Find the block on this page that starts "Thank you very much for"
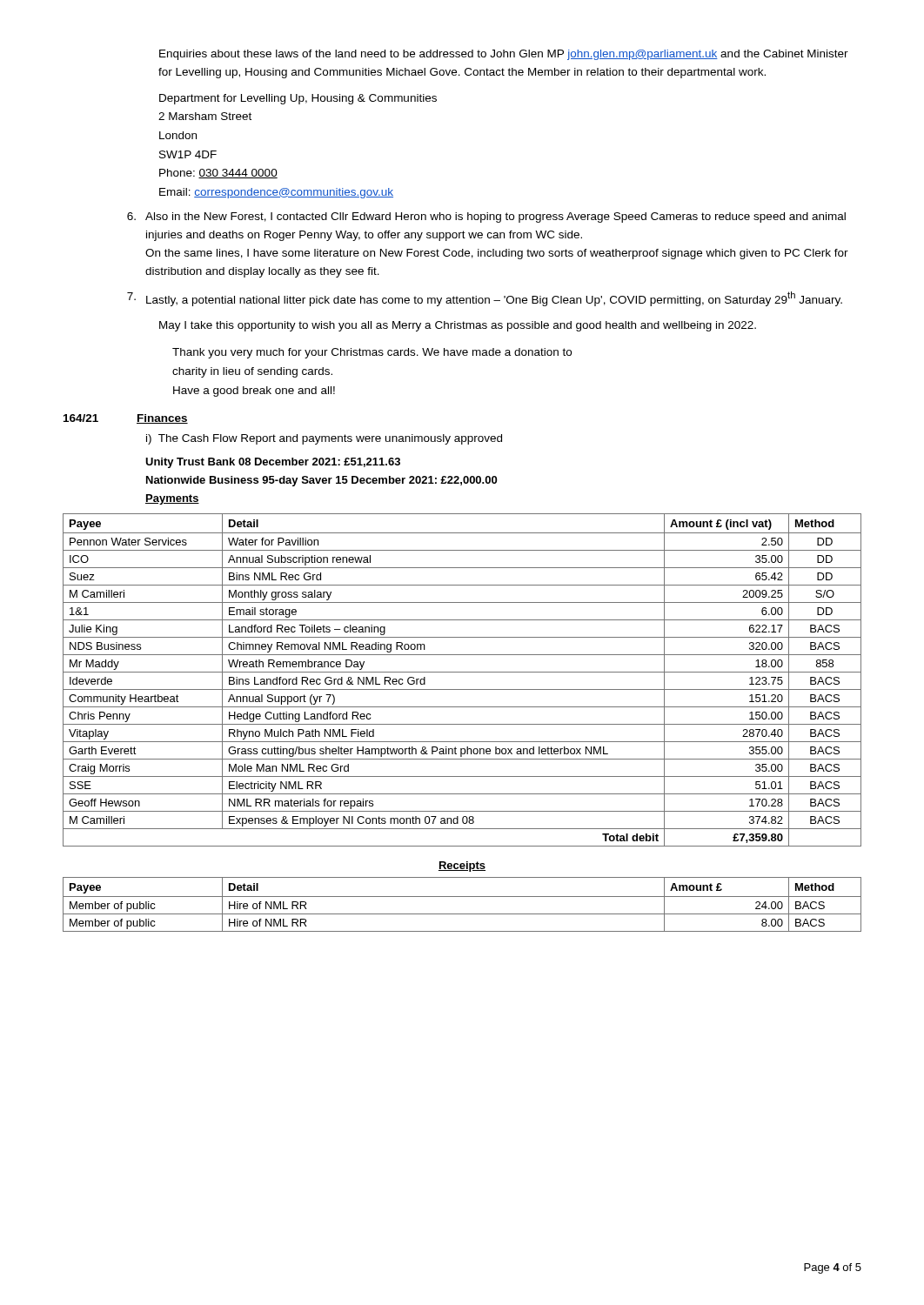The height and width of the screenshot is (1305, 924). tap(372, 353)
